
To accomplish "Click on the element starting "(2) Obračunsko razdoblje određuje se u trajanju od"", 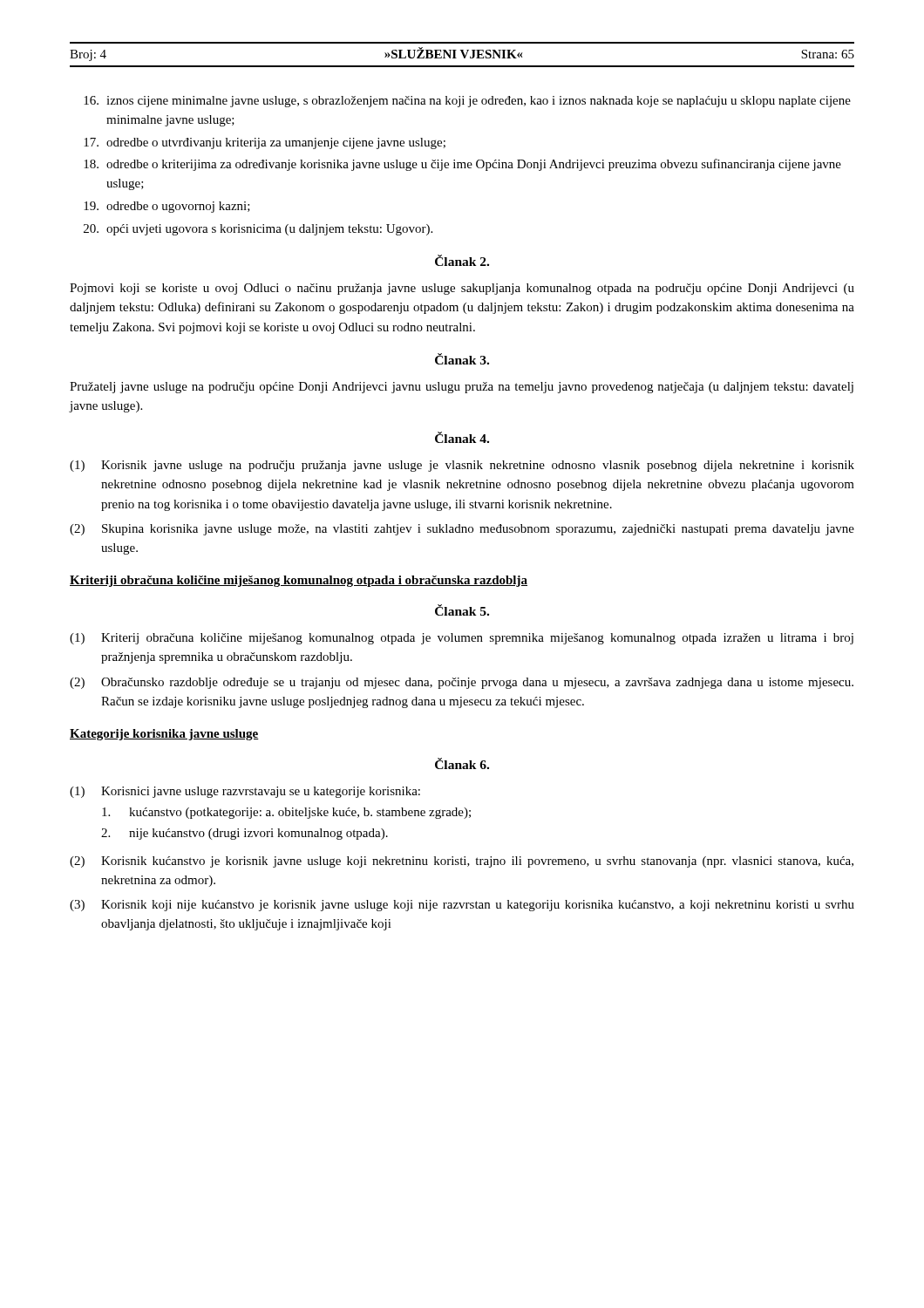I will [x=462, y=691].
